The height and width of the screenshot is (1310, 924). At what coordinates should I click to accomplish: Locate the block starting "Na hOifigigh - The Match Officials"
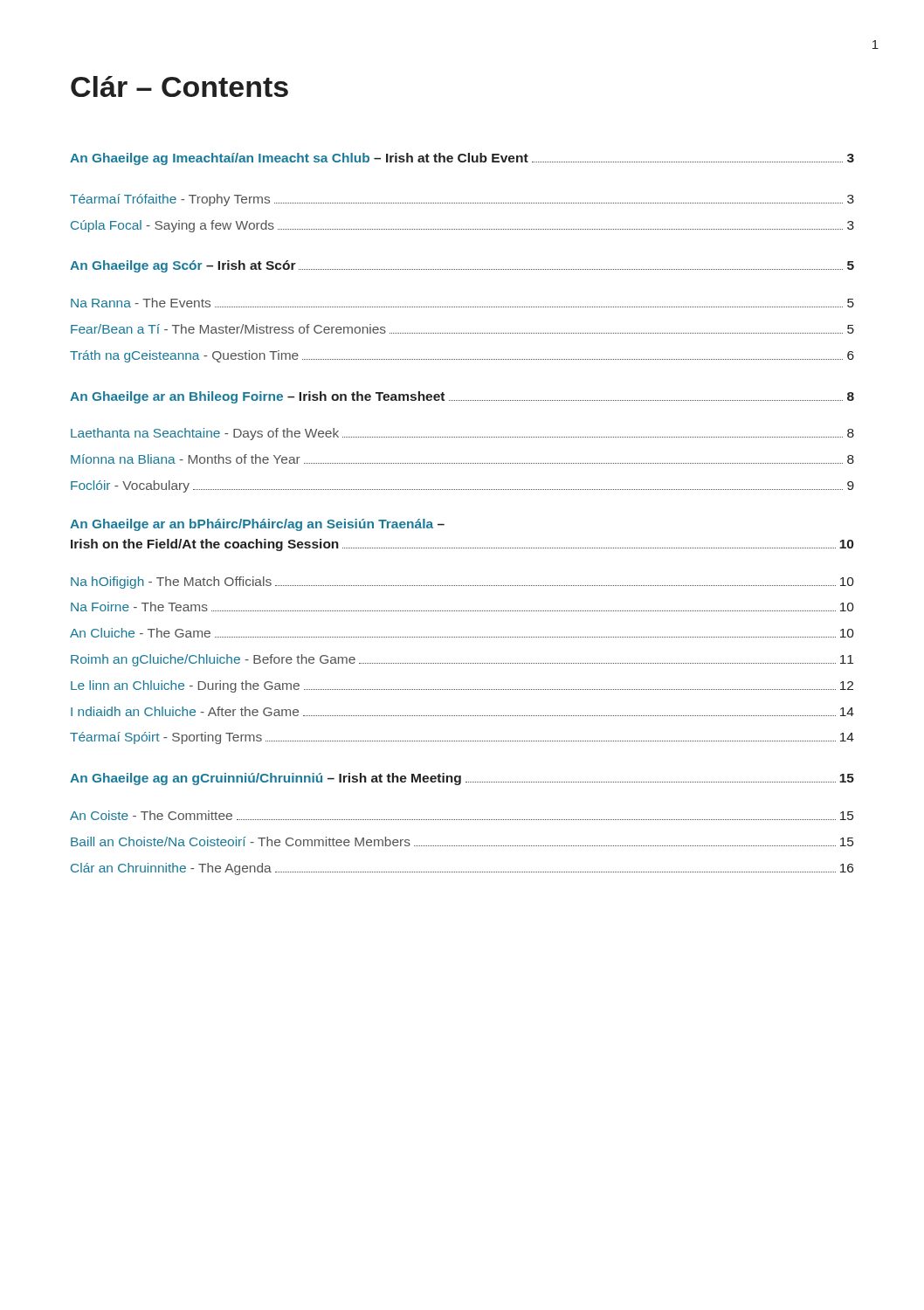pyautogui.click(x=462, y=582)
